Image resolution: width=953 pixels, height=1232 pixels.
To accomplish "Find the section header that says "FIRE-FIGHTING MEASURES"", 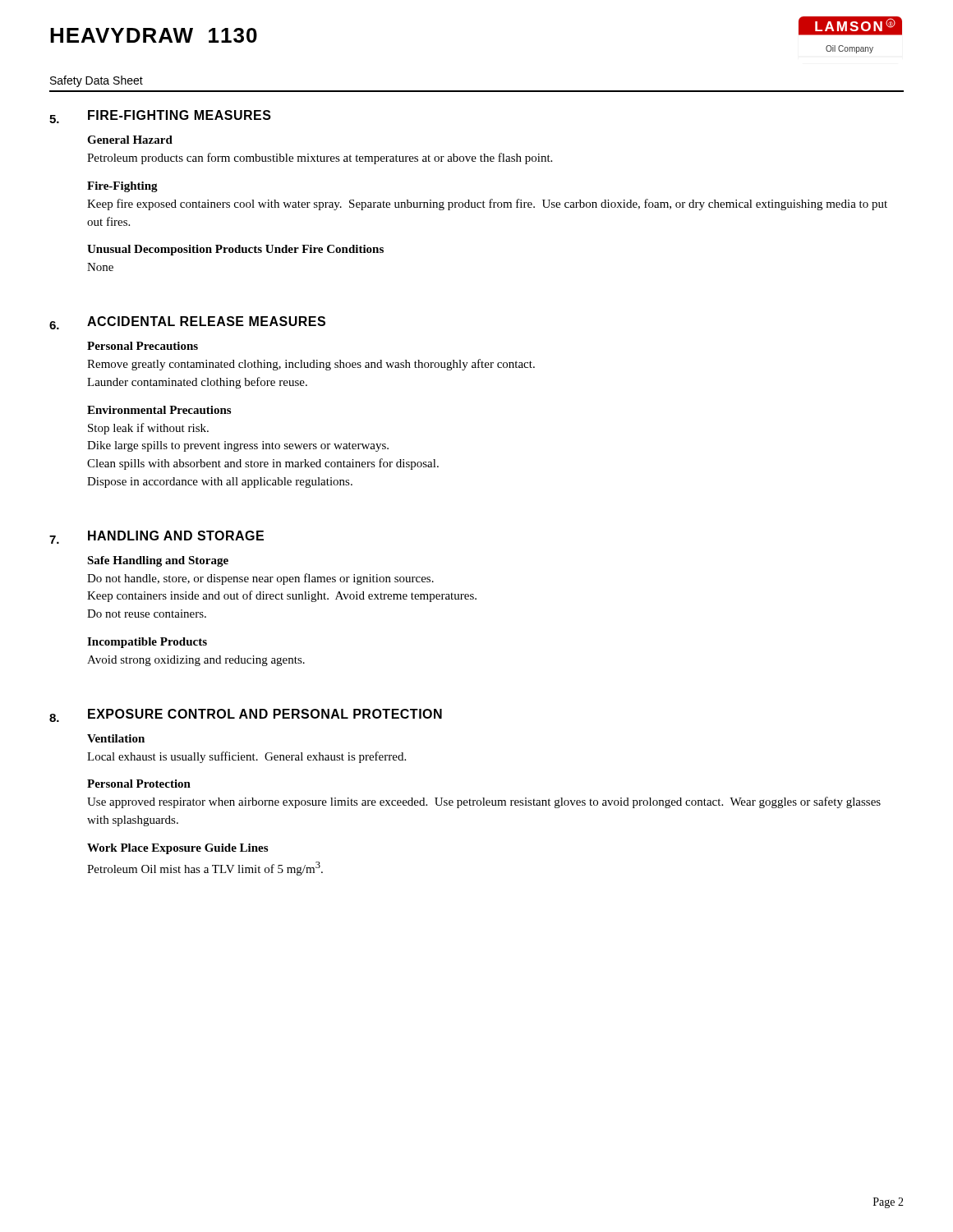I will [179, 115].
